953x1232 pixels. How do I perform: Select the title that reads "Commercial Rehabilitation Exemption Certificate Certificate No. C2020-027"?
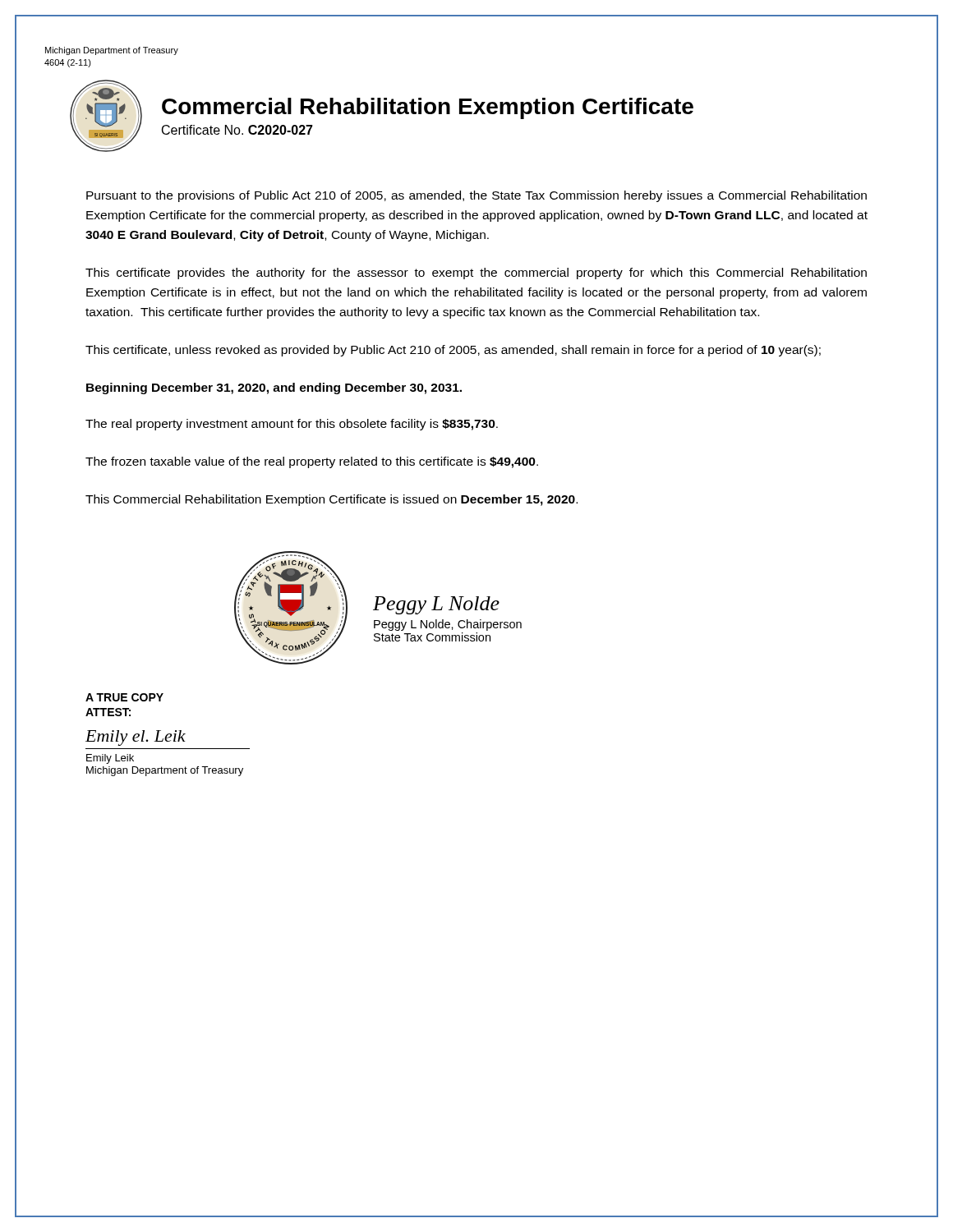[428, 116]
